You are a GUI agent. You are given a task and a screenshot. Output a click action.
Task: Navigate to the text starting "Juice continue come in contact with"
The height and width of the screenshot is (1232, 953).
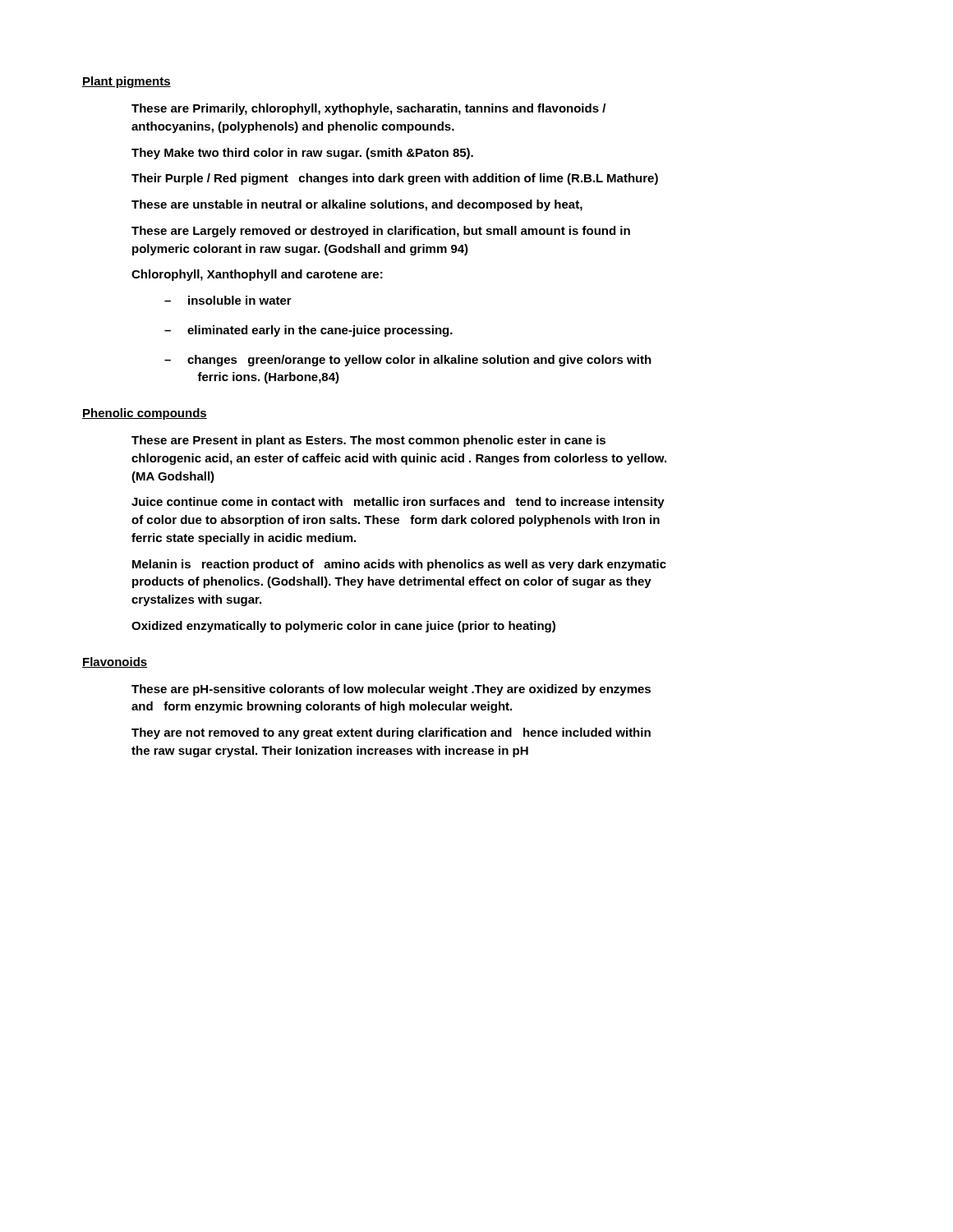pyautogui.click(x=398, y=519)
